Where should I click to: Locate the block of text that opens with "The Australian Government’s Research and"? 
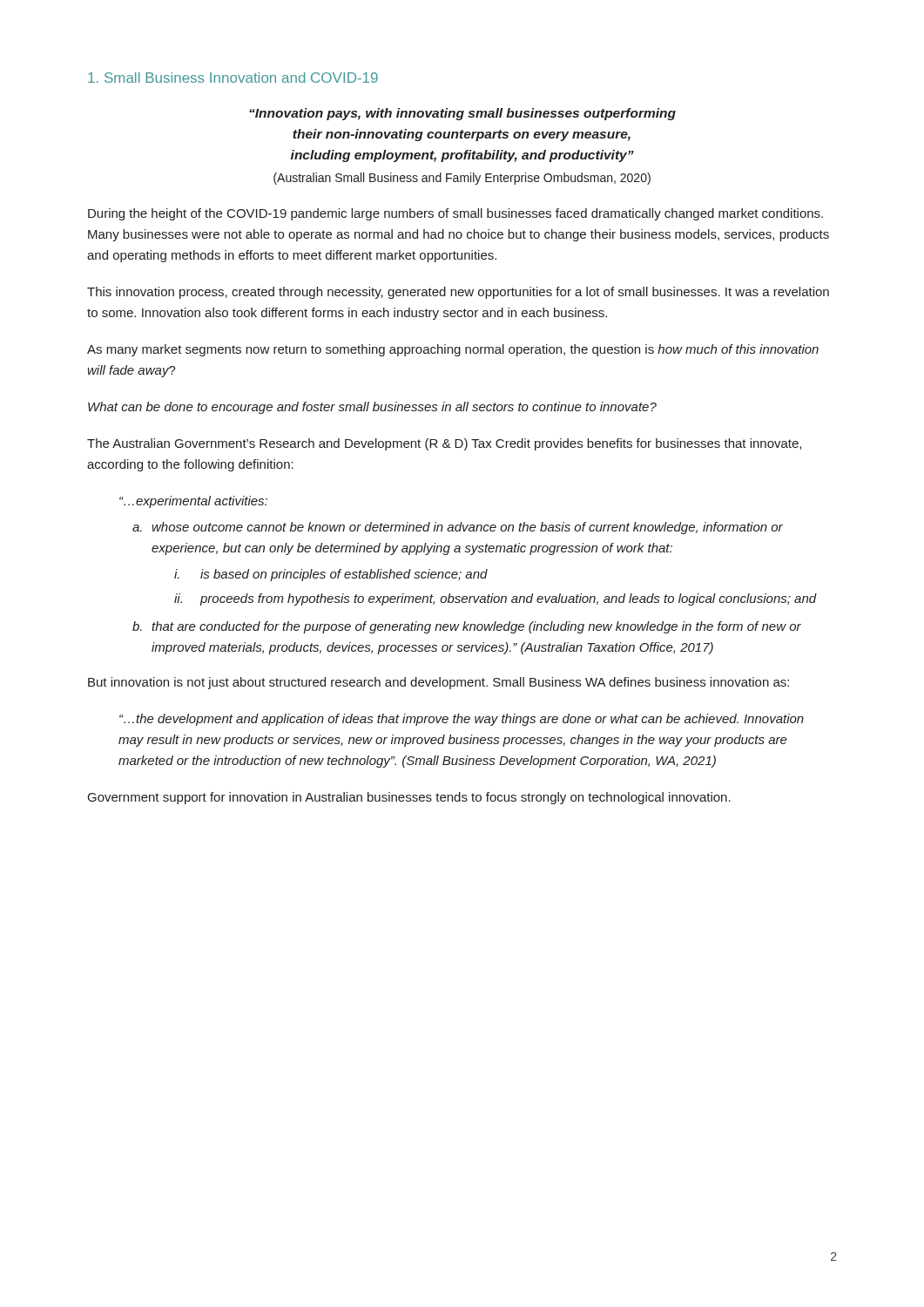(445, 454)
